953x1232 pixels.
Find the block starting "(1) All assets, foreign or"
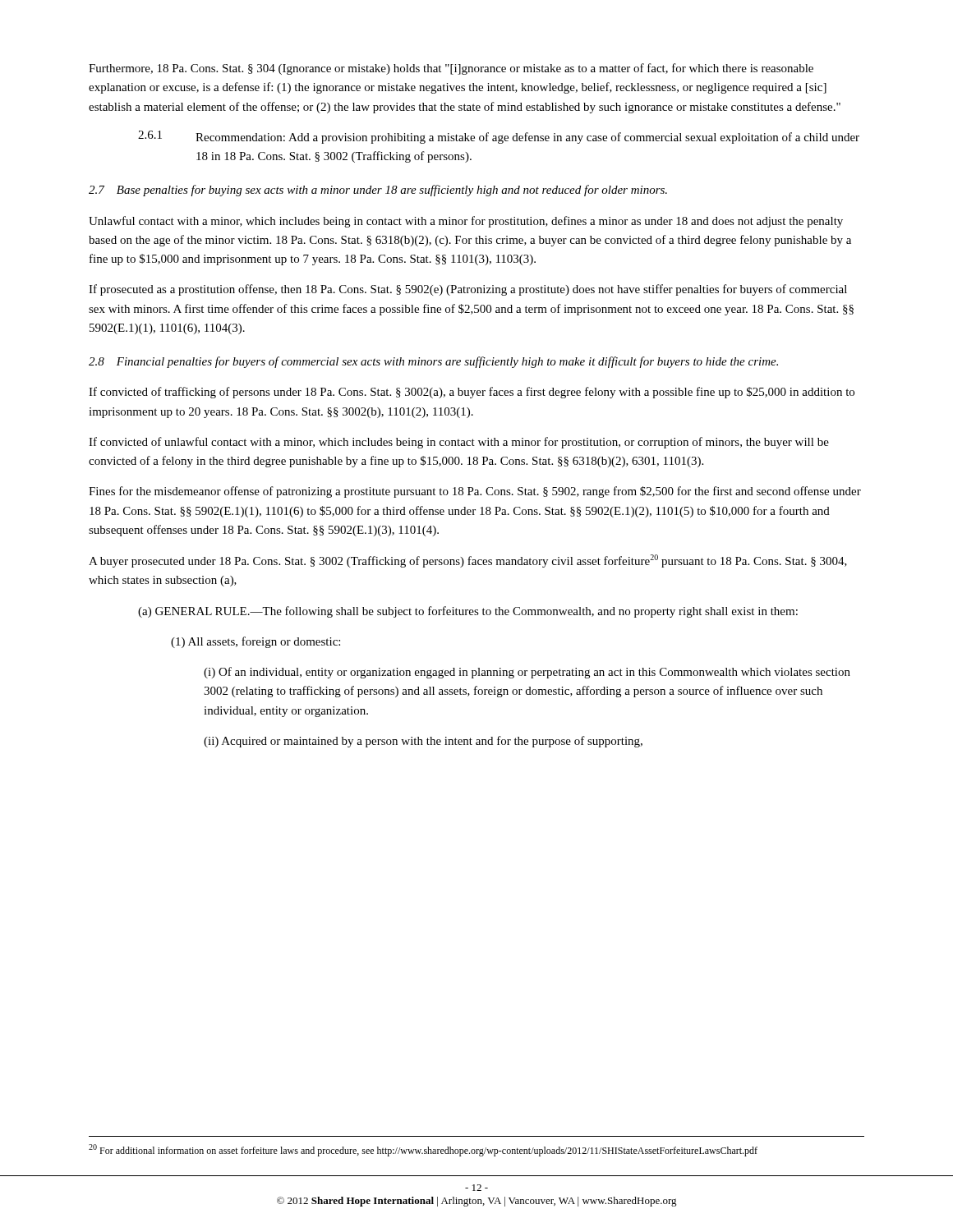(x=256, y=641)
